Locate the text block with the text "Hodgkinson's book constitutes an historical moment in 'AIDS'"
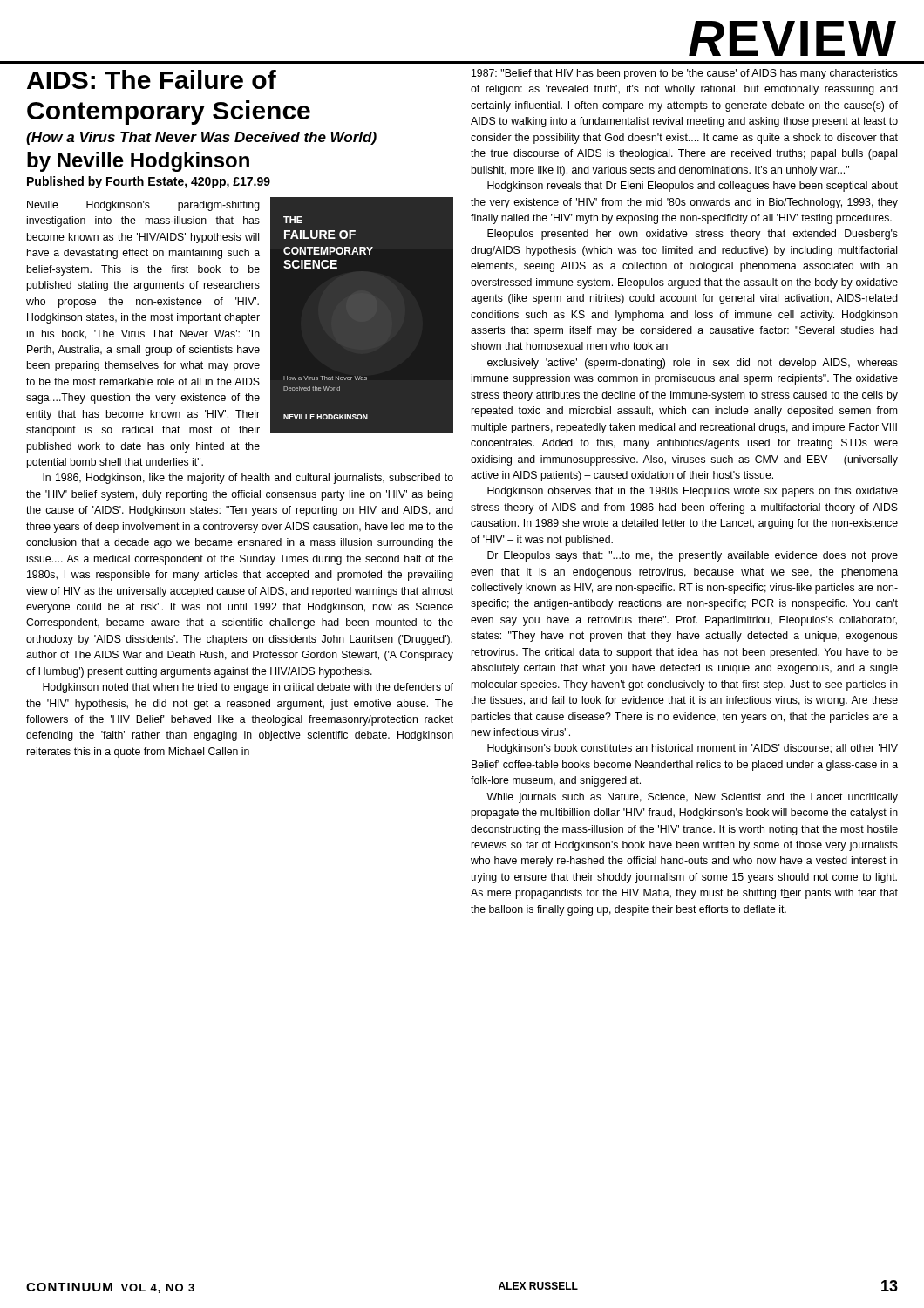This screenshot has width=924, height=1308. (684, 765)
